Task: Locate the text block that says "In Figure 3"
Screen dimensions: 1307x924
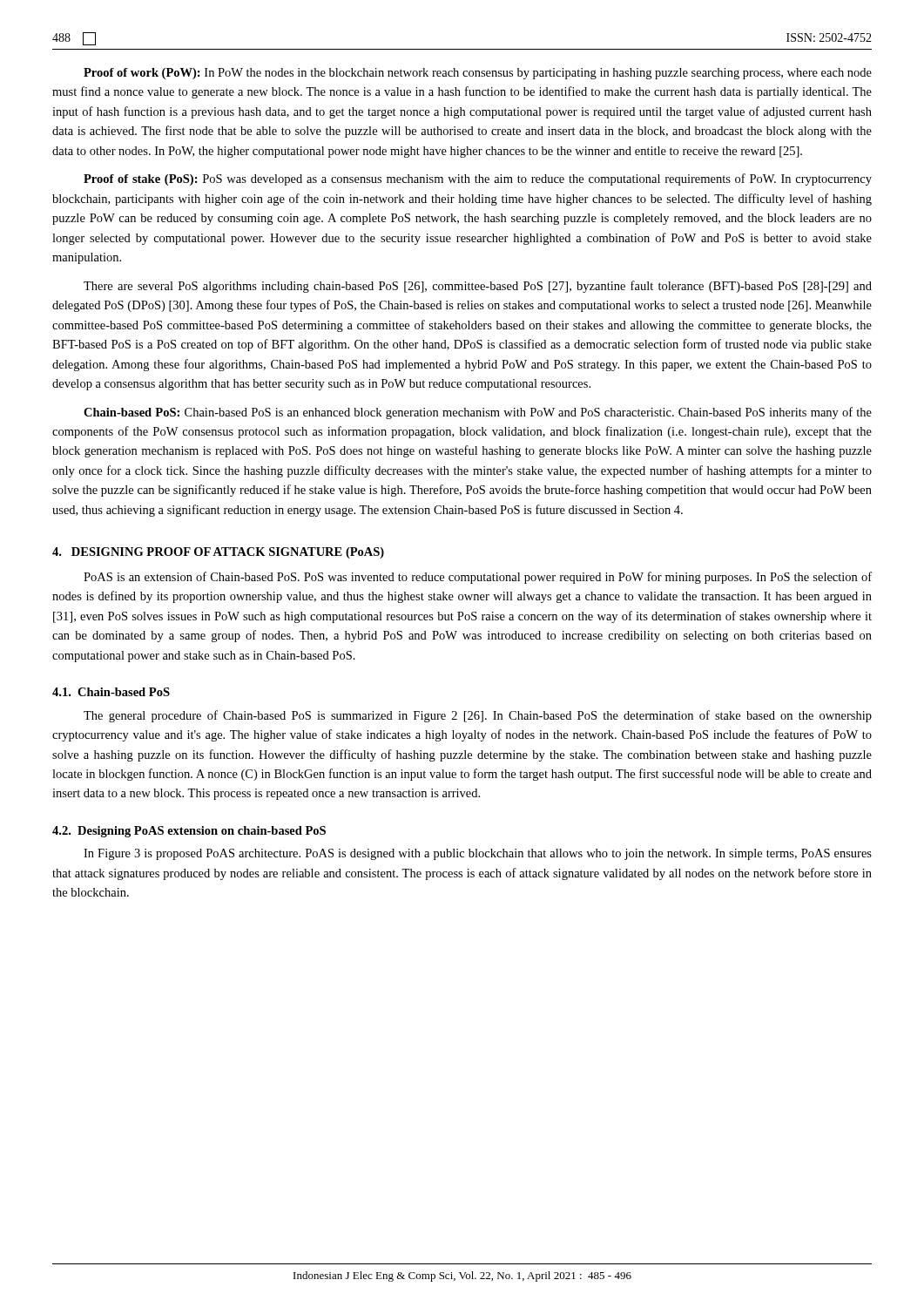Action: click(462, 873)
